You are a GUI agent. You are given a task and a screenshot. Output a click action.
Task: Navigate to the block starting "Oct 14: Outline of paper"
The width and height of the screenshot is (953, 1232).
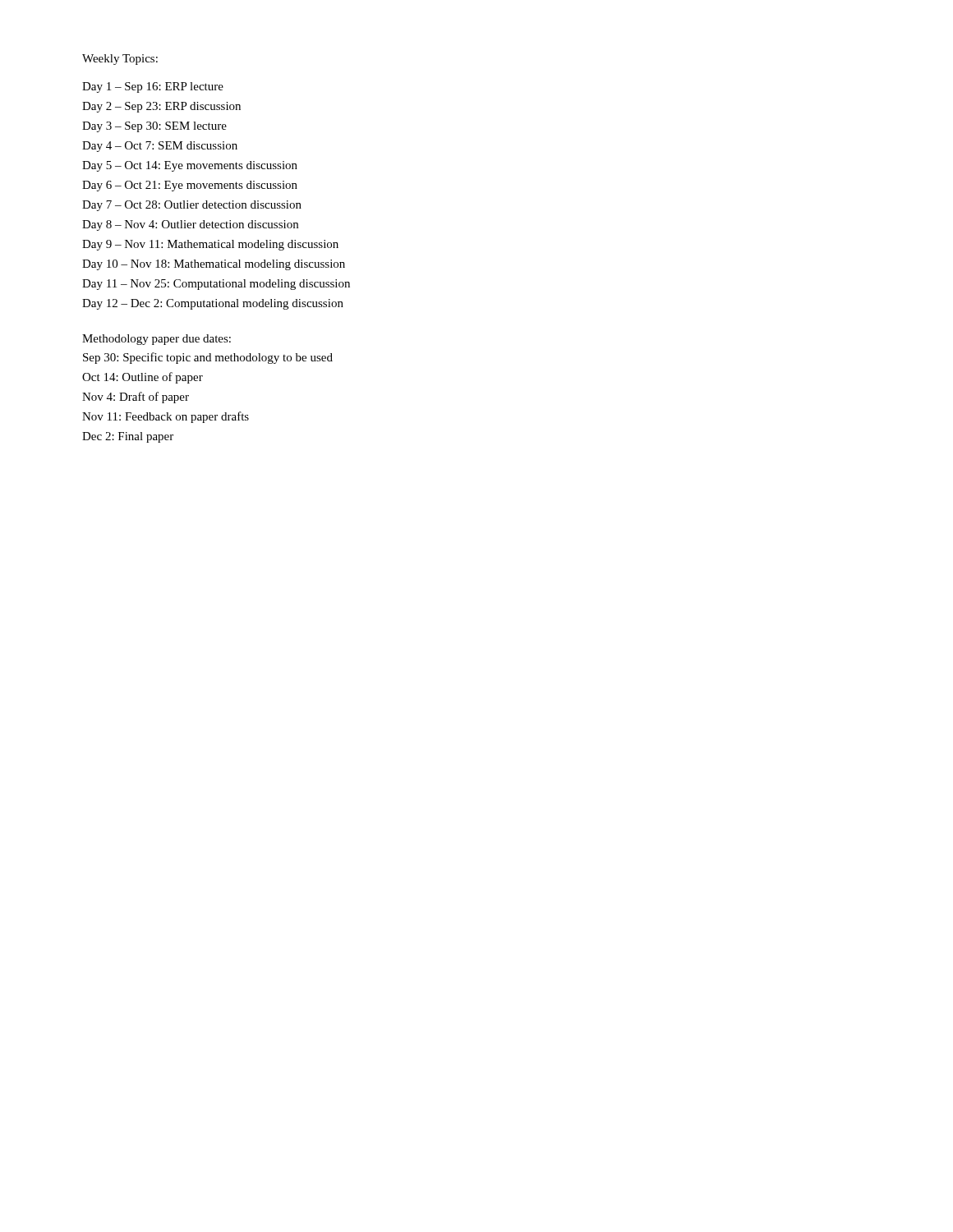142,377
